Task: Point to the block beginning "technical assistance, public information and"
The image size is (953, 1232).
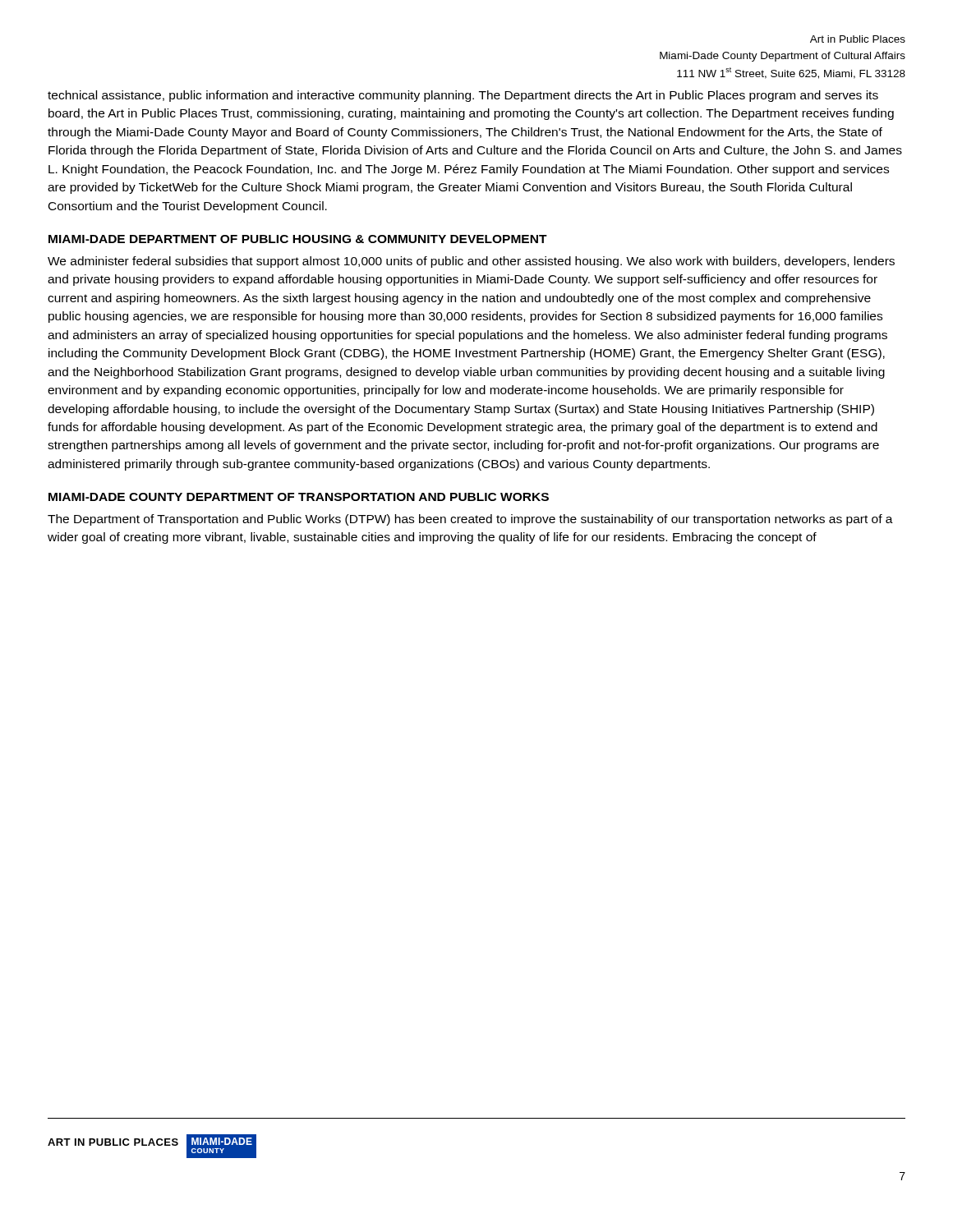Action: 475,150
